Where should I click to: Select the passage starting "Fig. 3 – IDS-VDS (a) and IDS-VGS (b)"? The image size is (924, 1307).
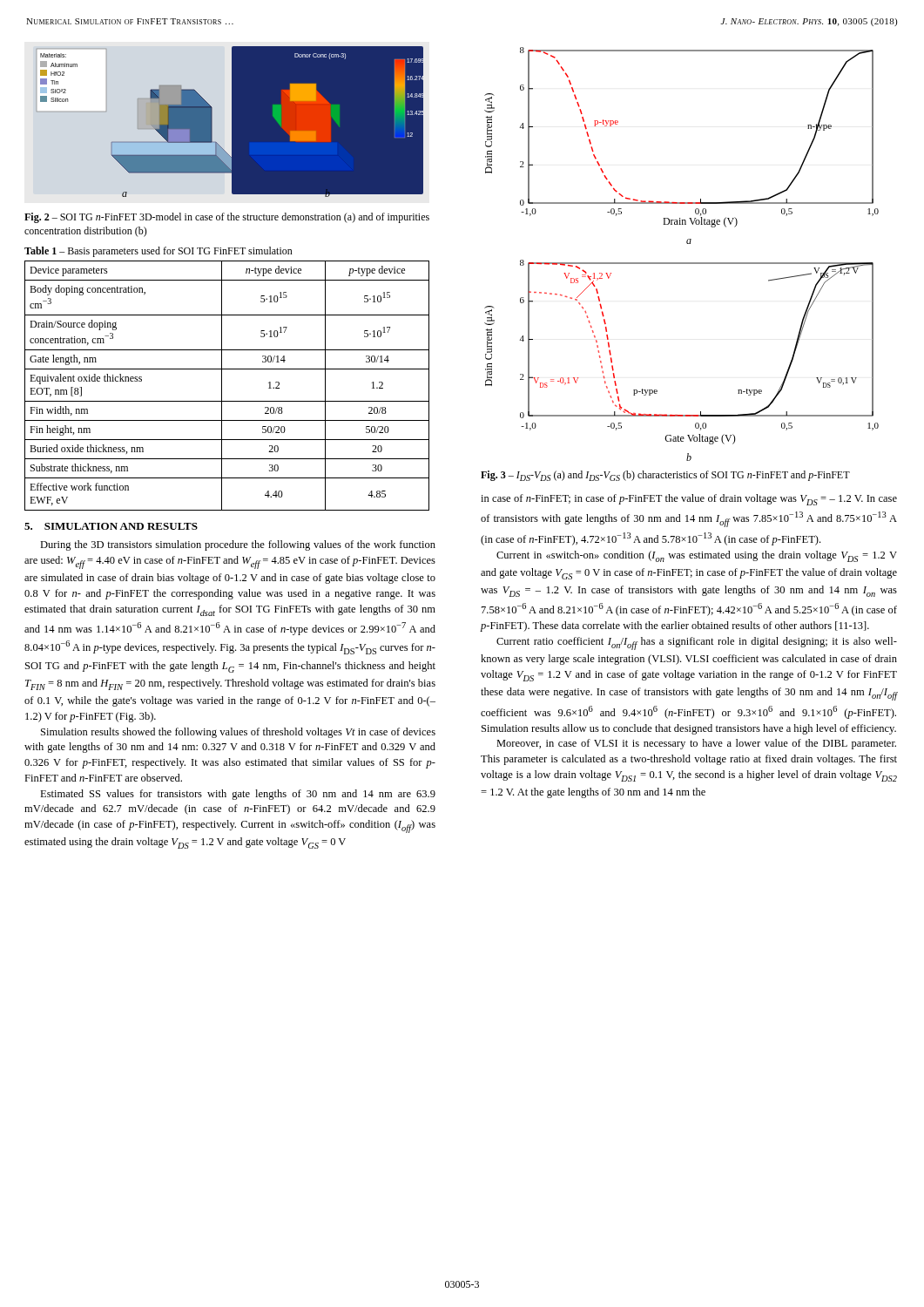tap(665, 476)
